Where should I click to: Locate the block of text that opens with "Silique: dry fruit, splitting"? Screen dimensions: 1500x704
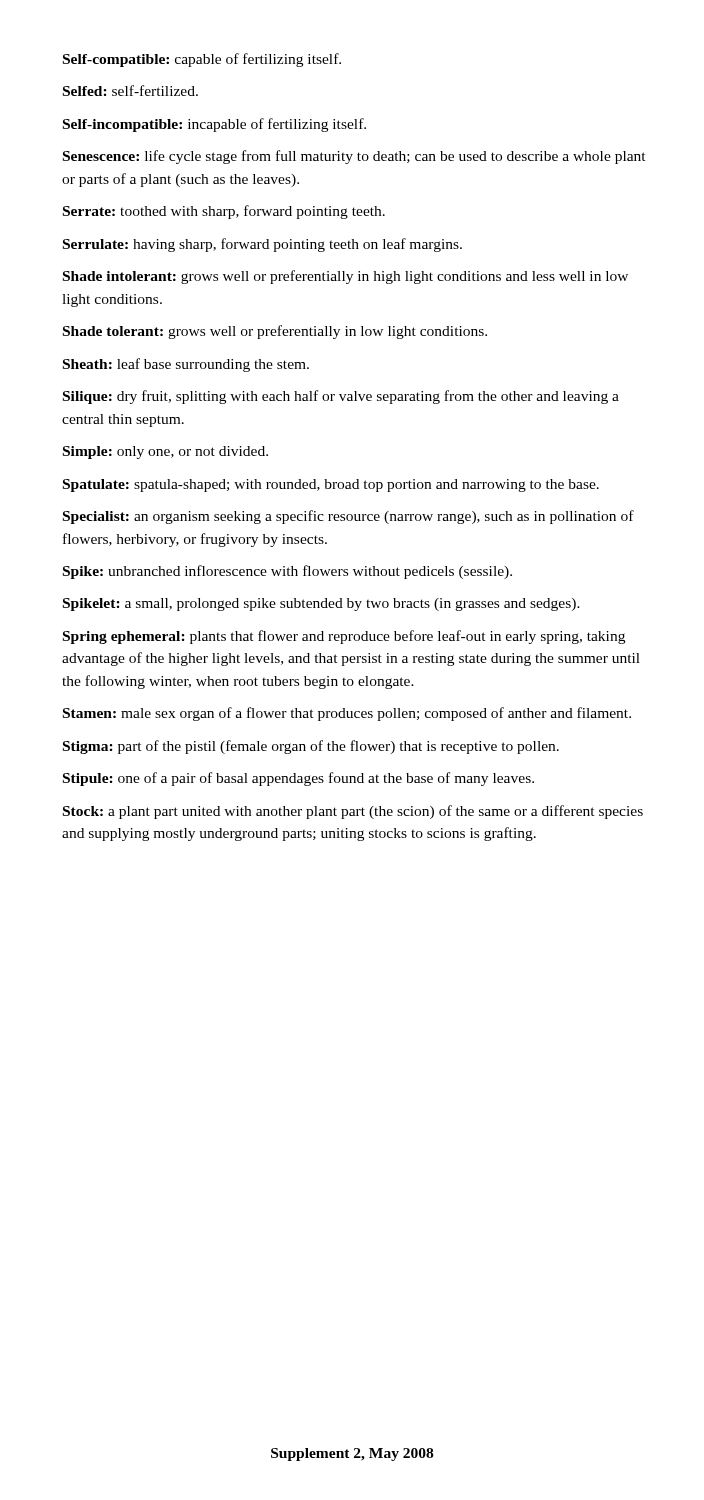(341, 407)
